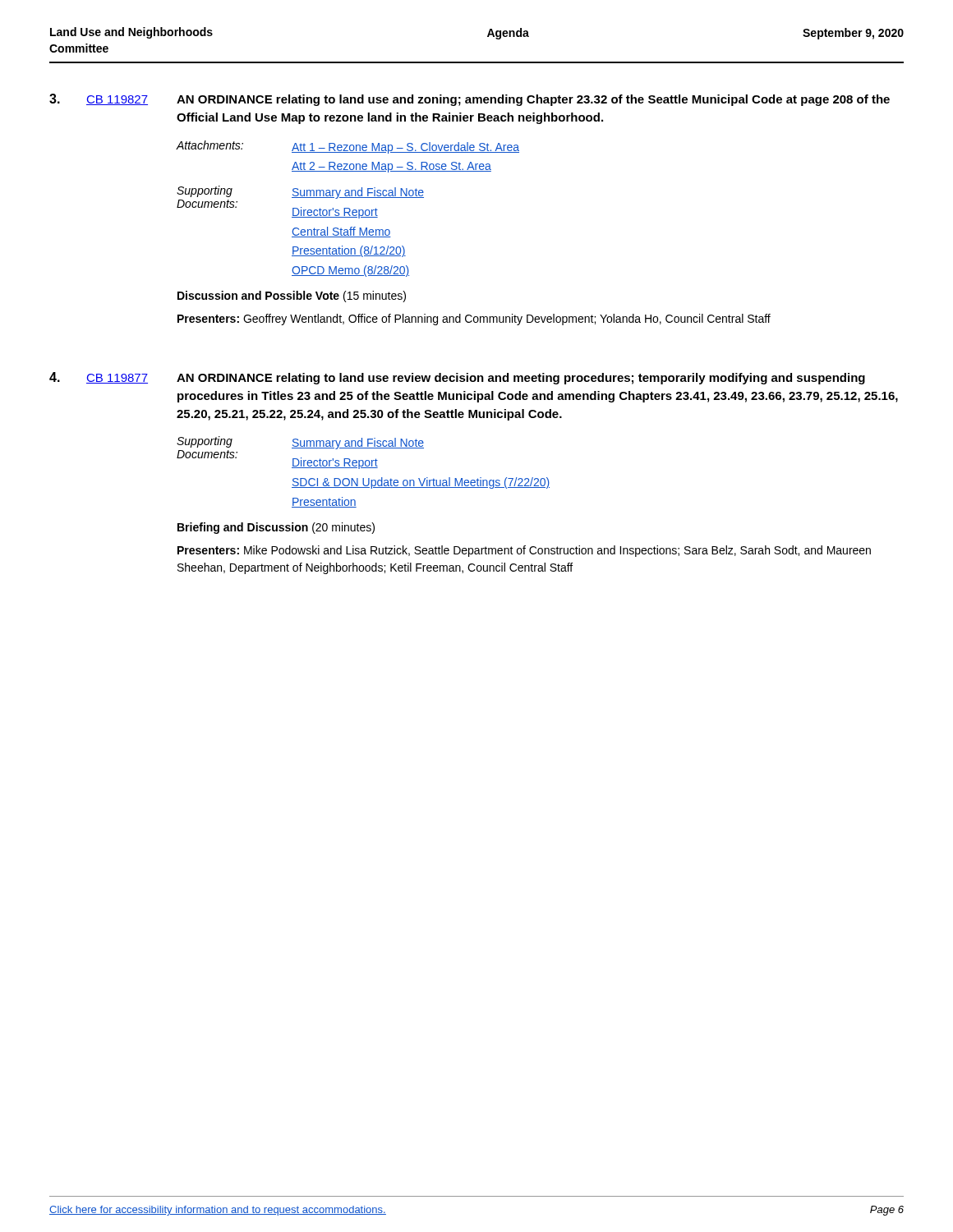
Task: Locate the text that reads "CB 119827"
Action: pos(117,99)
